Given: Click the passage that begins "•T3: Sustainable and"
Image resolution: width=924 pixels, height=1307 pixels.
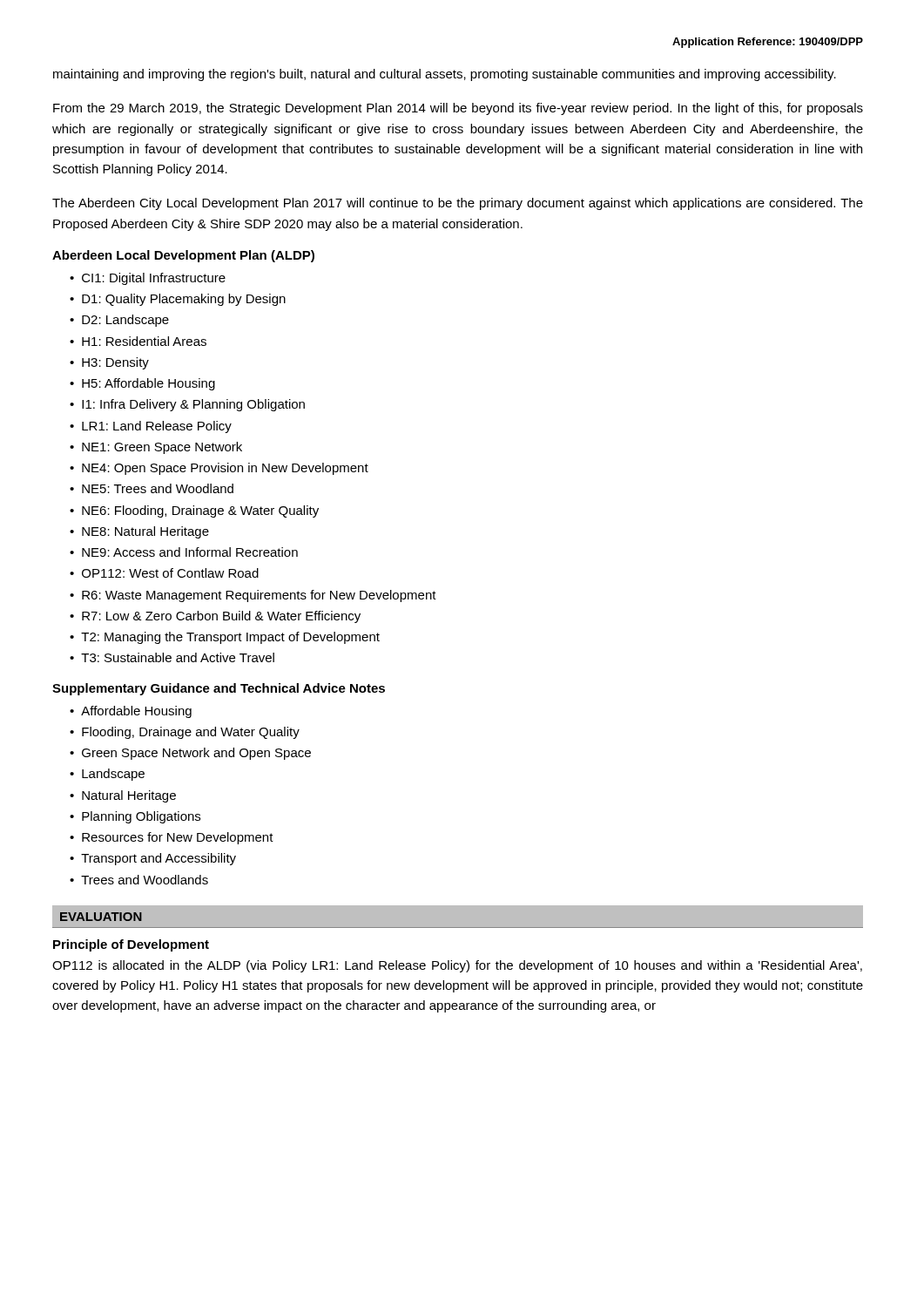Looking at the screenshot, I should pyautogui.click(x=172, y=658).
